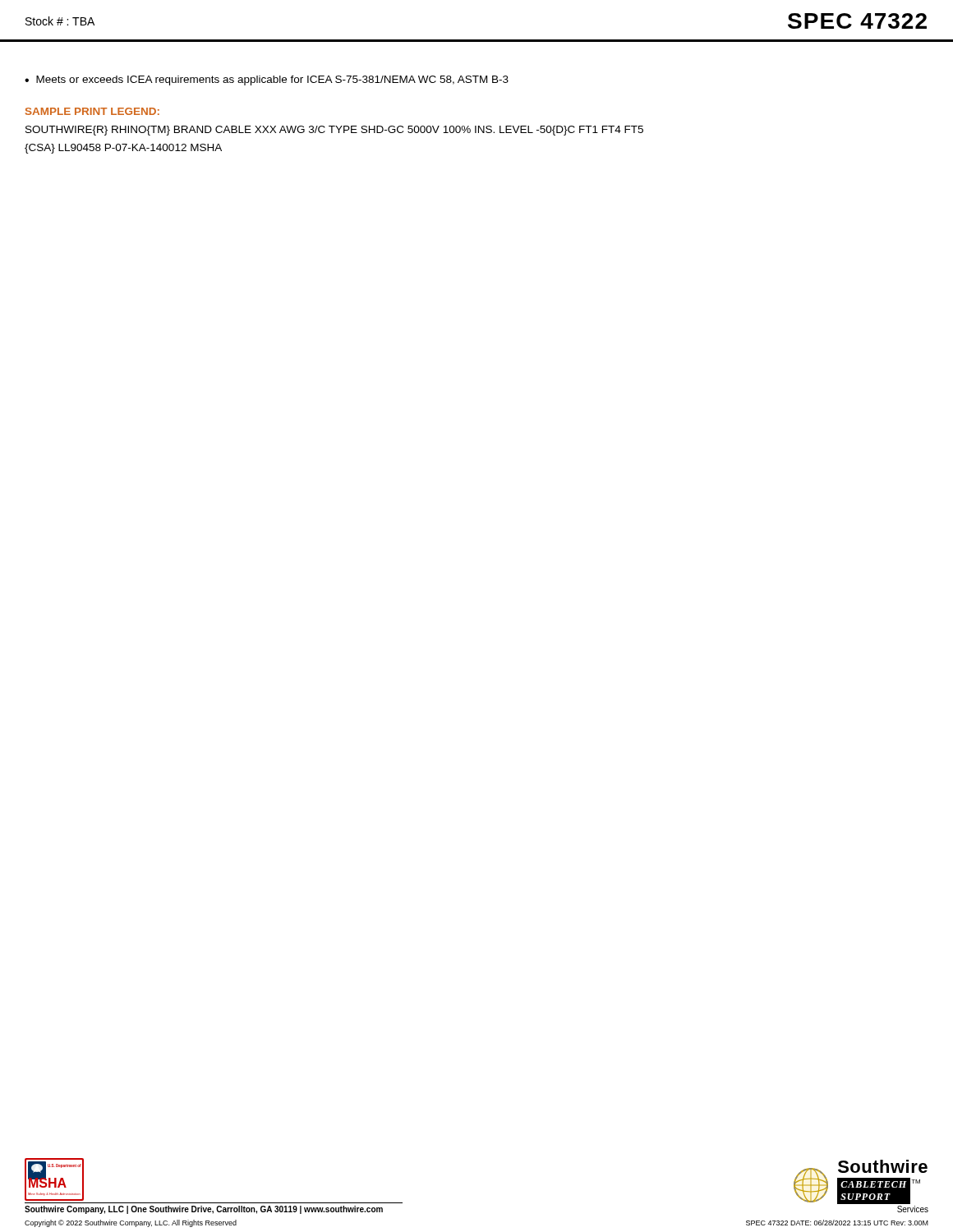Navigate to the passage starting "• Meets or exceeds ICEA"
The height and width of the screenshot is (1232, 953).
267,81
